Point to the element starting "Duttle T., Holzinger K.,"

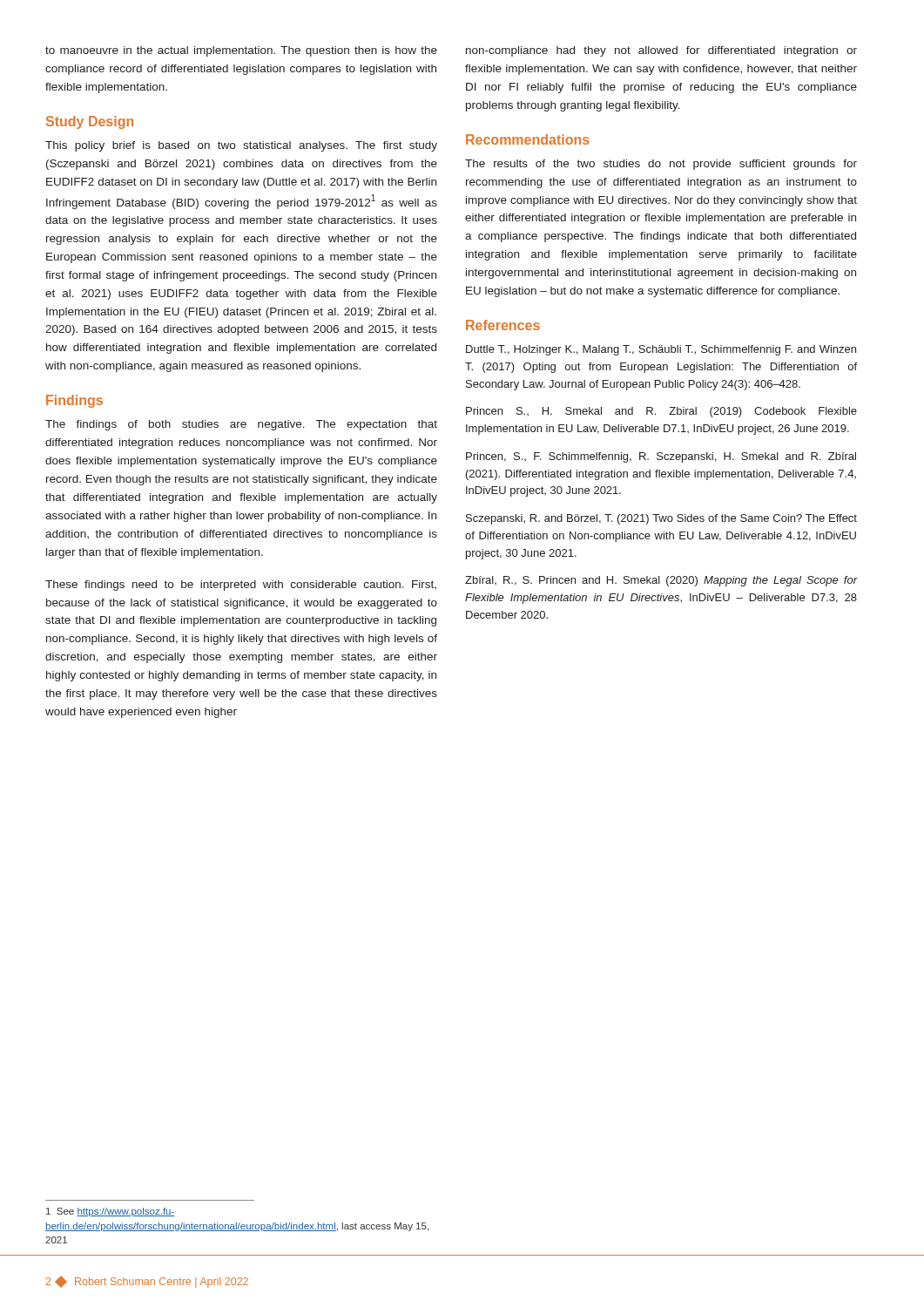(661, 366)
